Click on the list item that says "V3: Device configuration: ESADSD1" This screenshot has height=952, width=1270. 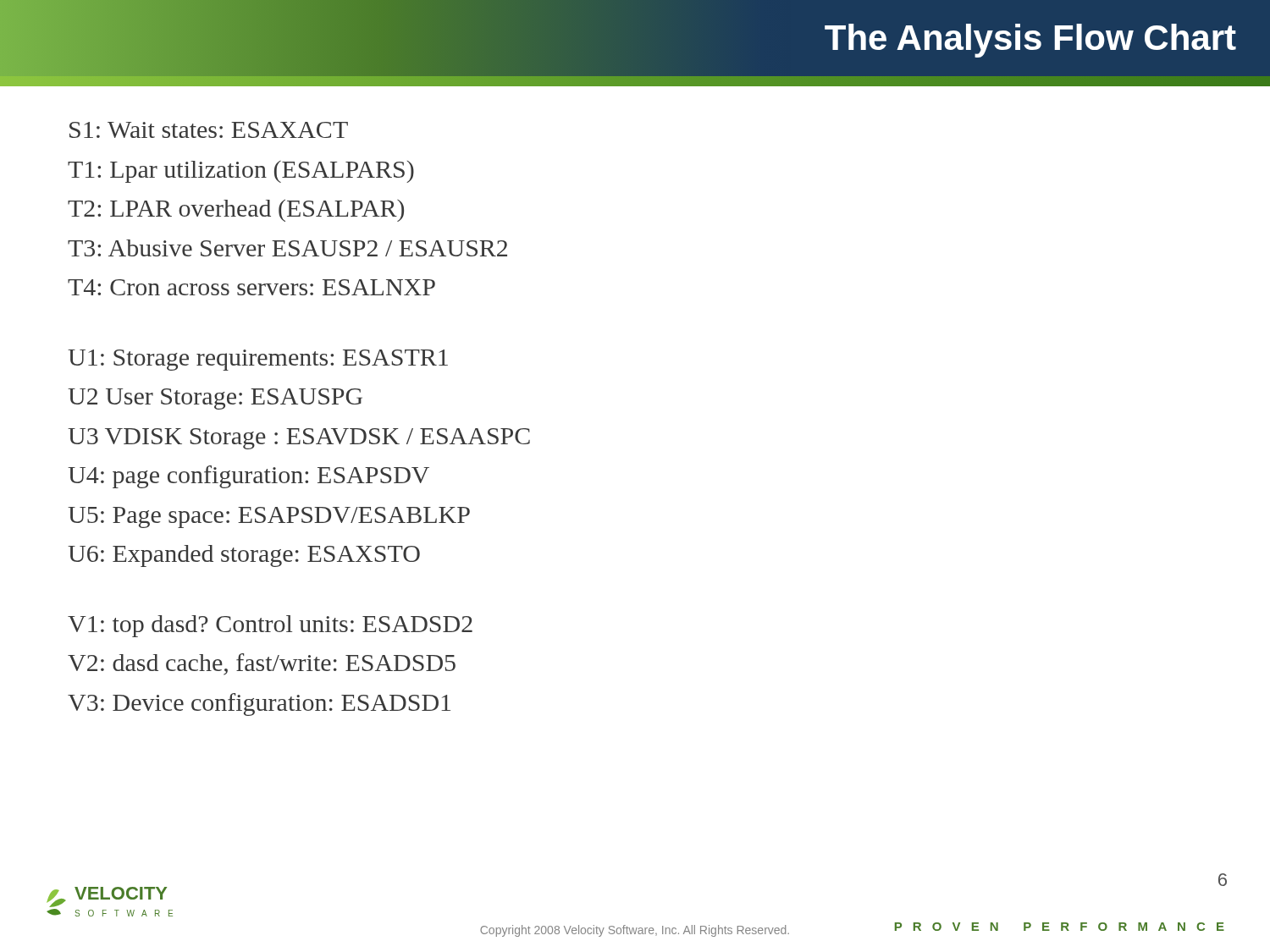[x=260, y=702]
